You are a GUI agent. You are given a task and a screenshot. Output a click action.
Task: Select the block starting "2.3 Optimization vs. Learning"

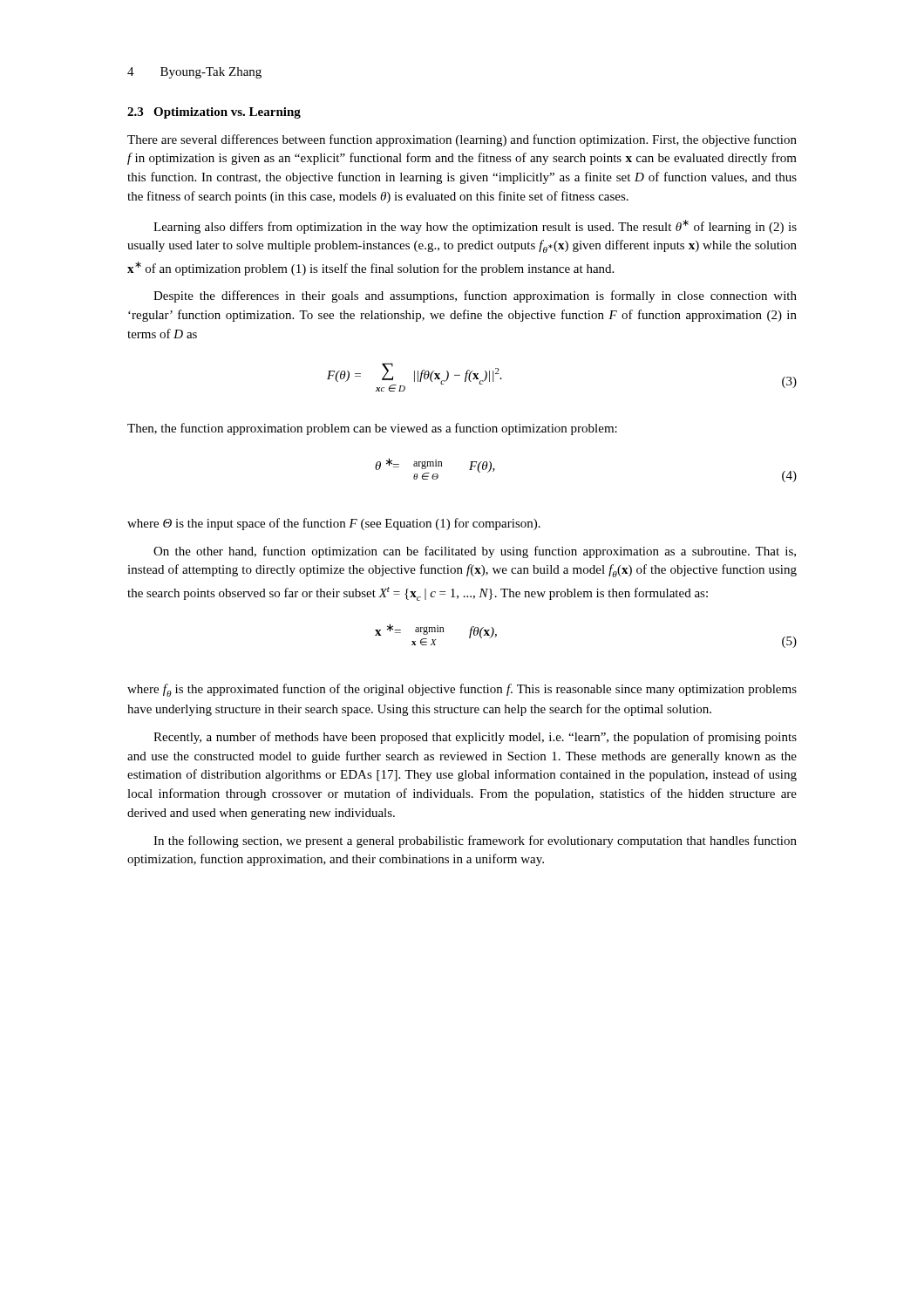point(214,111)
